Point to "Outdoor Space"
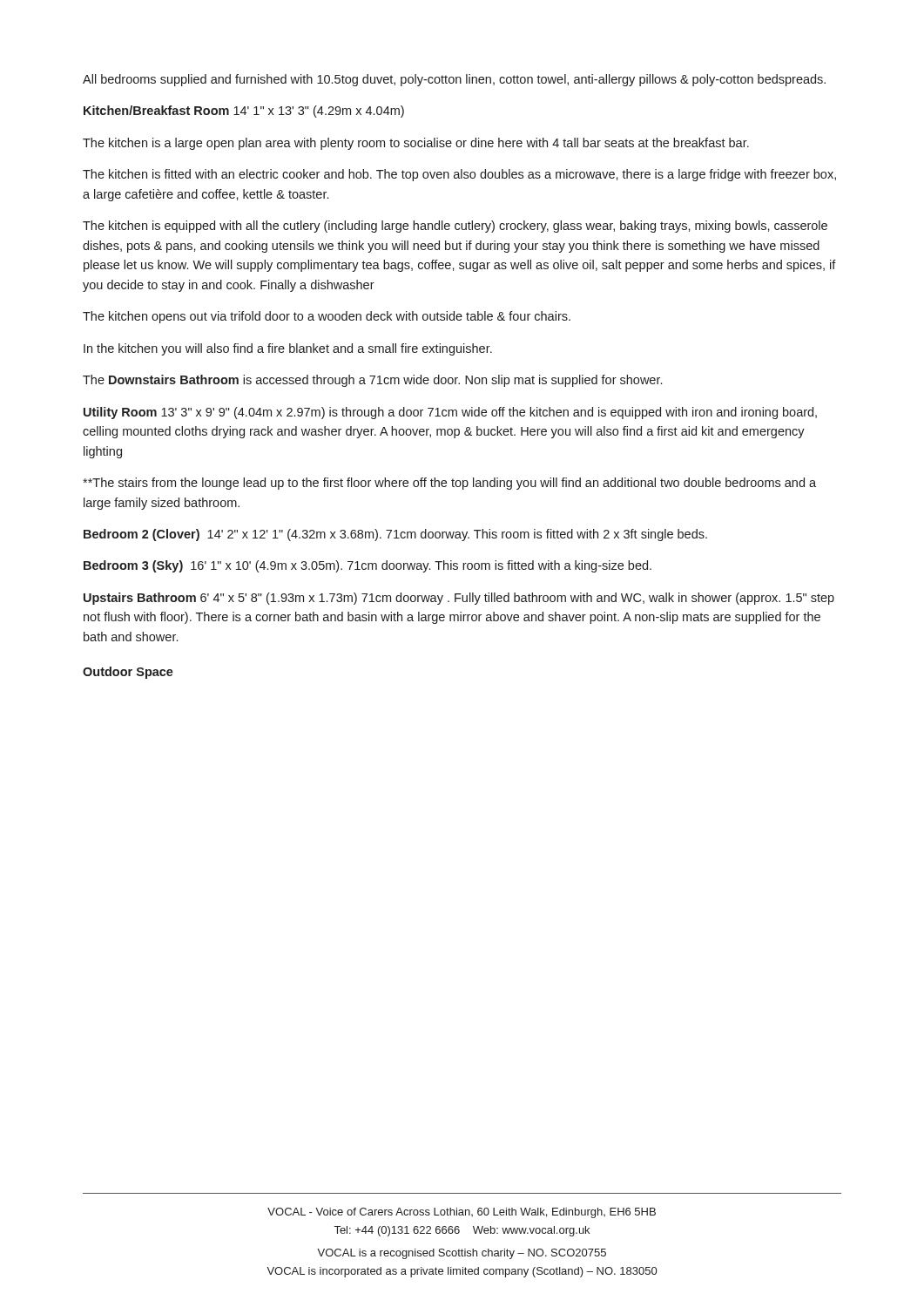Viewport: 924px width, 1307px height. point(128,672)
